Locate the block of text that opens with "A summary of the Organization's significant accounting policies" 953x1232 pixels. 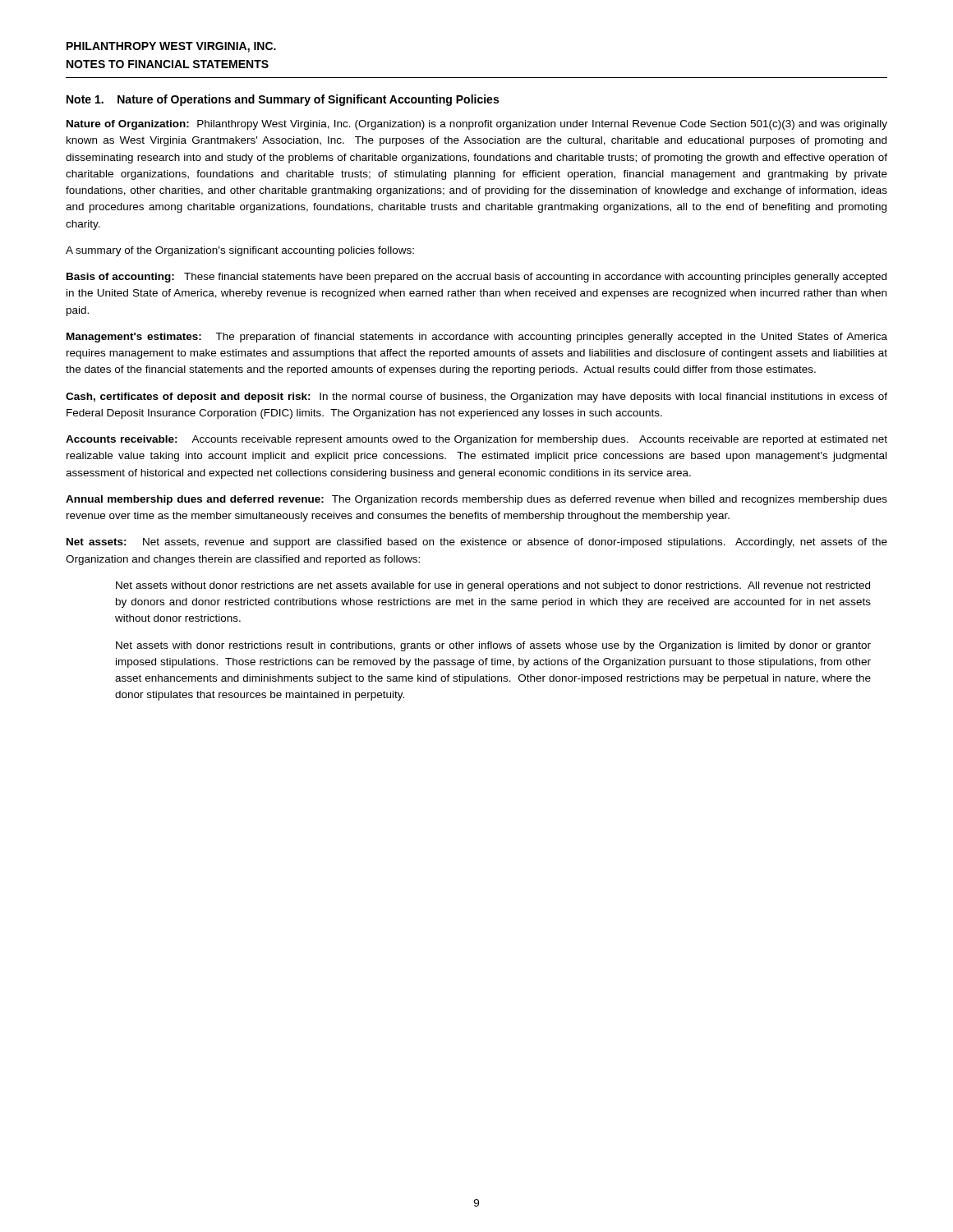point(240,250)
